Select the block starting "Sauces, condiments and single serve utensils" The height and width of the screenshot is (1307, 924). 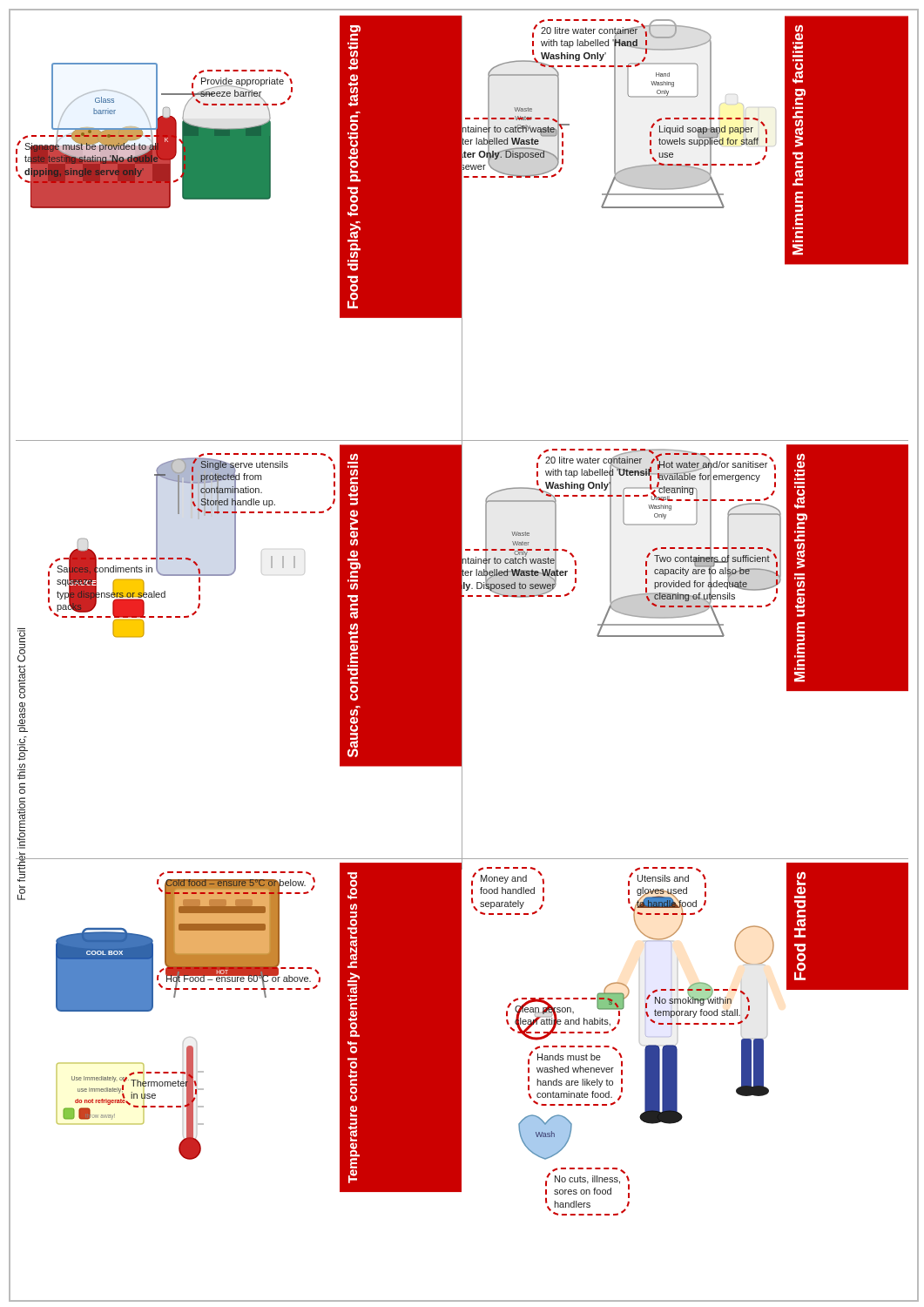click(353, 605)
